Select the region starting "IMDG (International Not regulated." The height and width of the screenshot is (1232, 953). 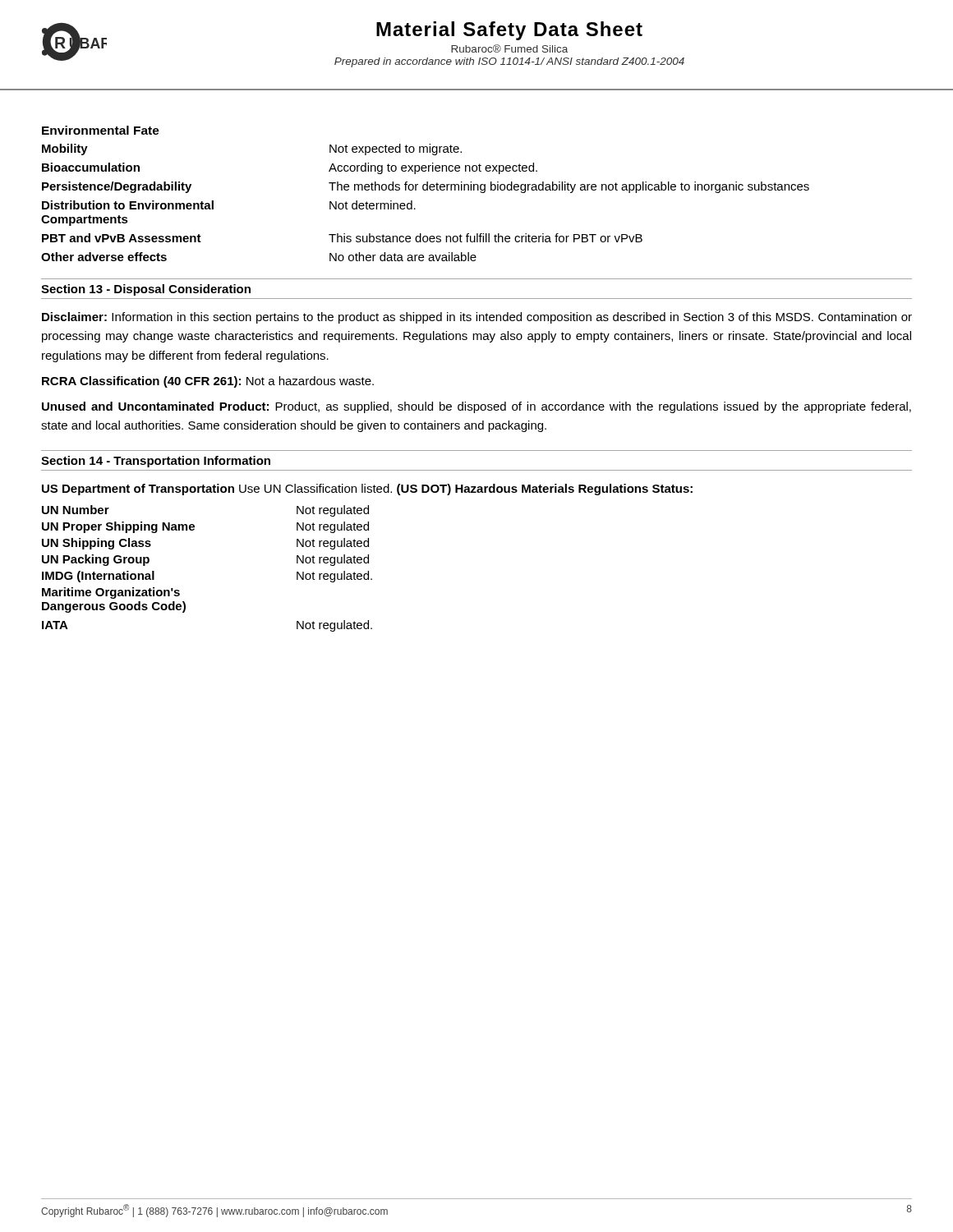tap(97, 576)
